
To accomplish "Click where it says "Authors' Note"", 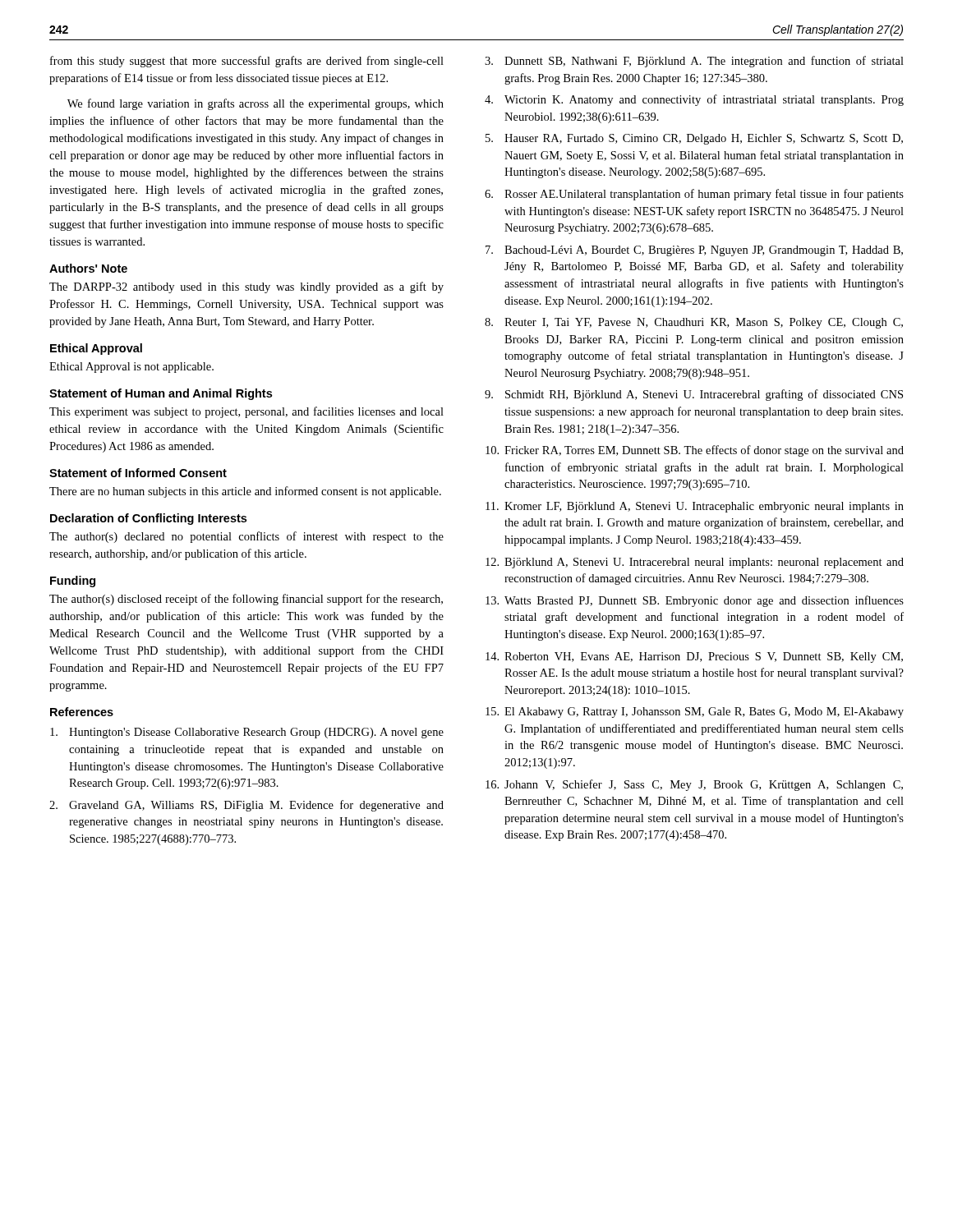I will point(88,269).
